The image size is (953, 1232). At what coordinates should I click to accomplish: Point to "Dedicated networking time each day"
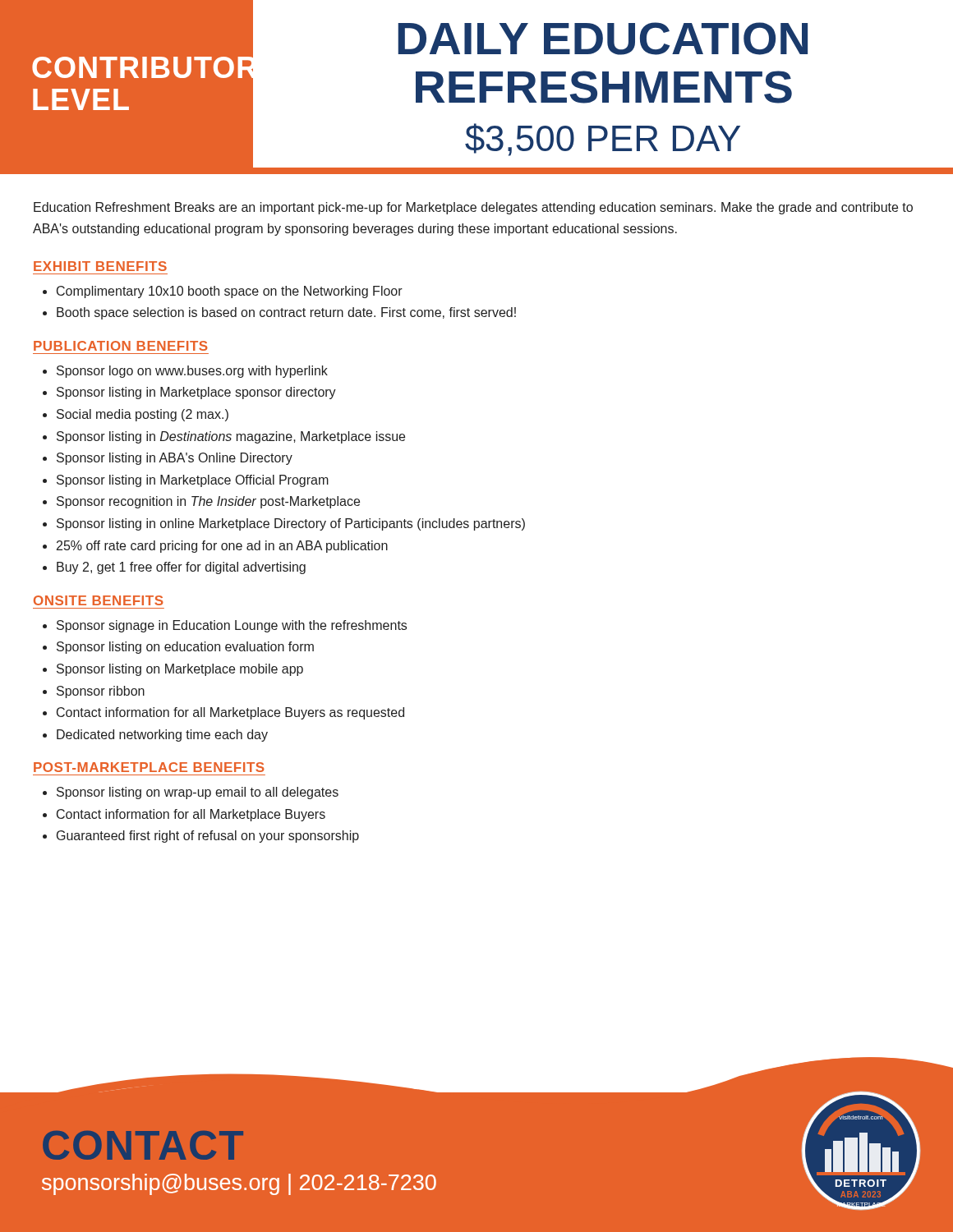coord(162,734)
